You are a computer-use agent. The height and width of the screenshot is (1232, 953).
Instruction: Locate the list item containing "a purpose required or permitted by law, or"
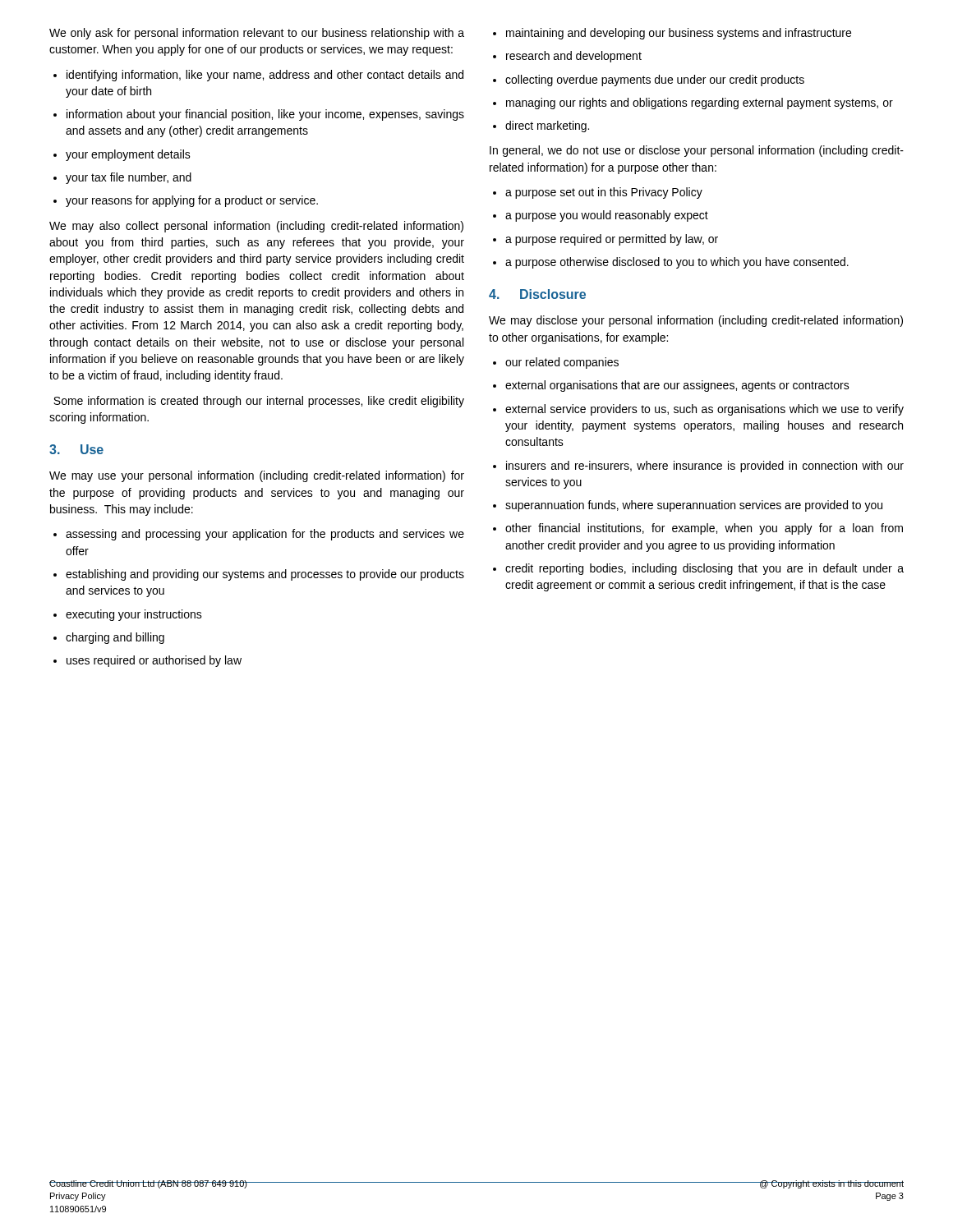point(612,239)
